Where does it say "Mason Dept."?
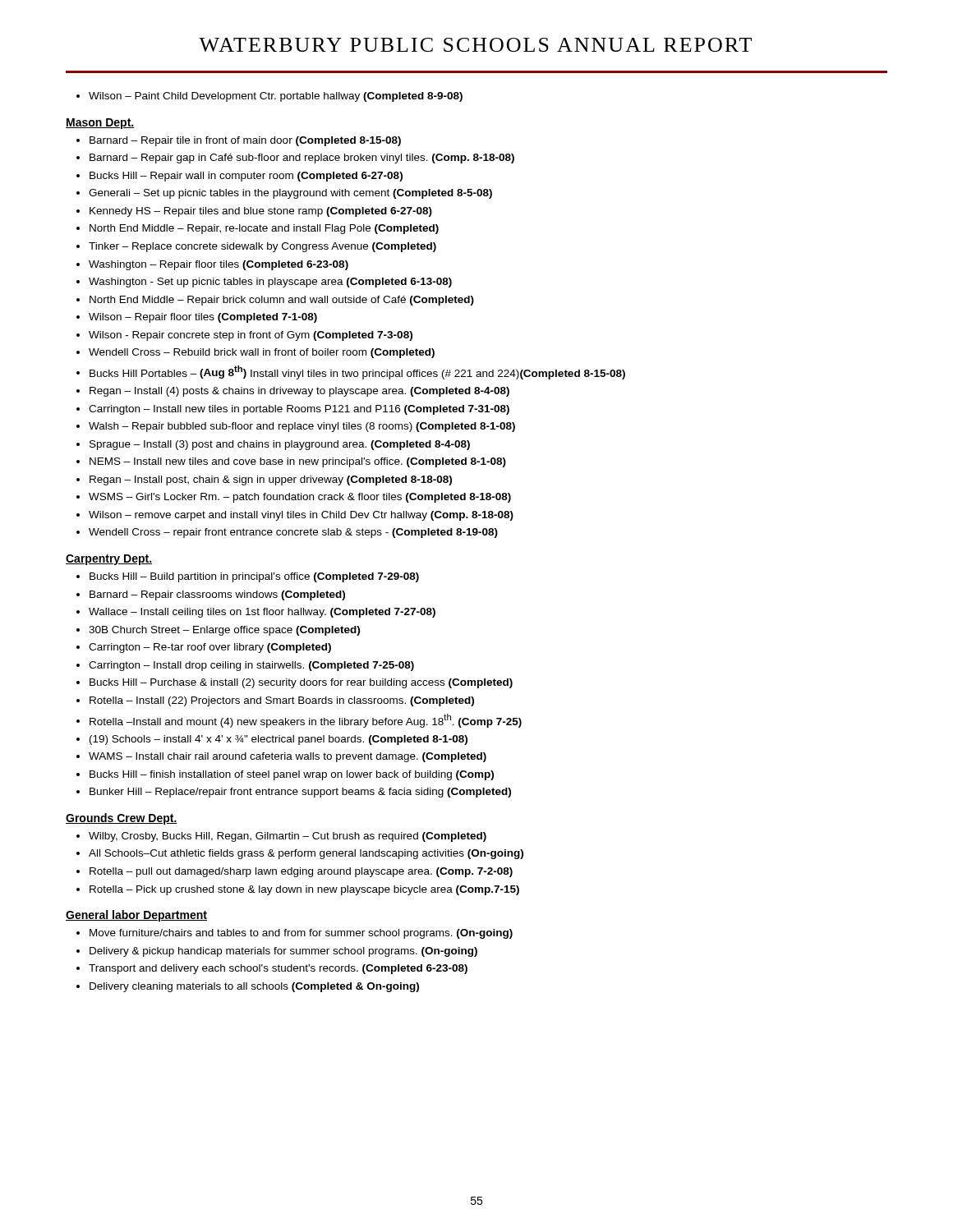The height and width of the screenshot is (1232, 953). (x=100, y=122)
